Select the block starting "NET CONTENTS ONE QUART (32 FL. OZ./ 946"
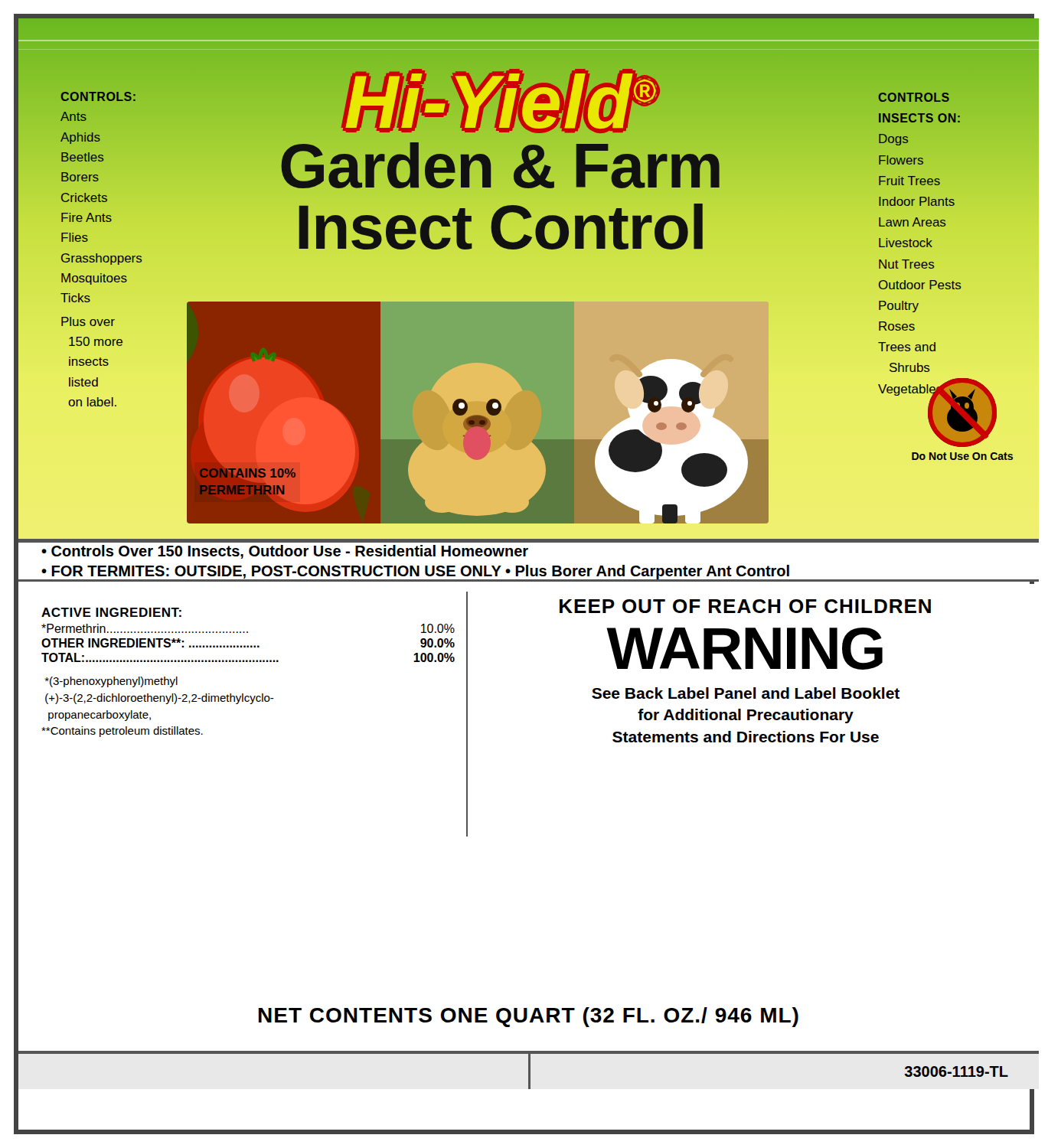Viewport: 1048px width, 1148px height. point(529,1015)
